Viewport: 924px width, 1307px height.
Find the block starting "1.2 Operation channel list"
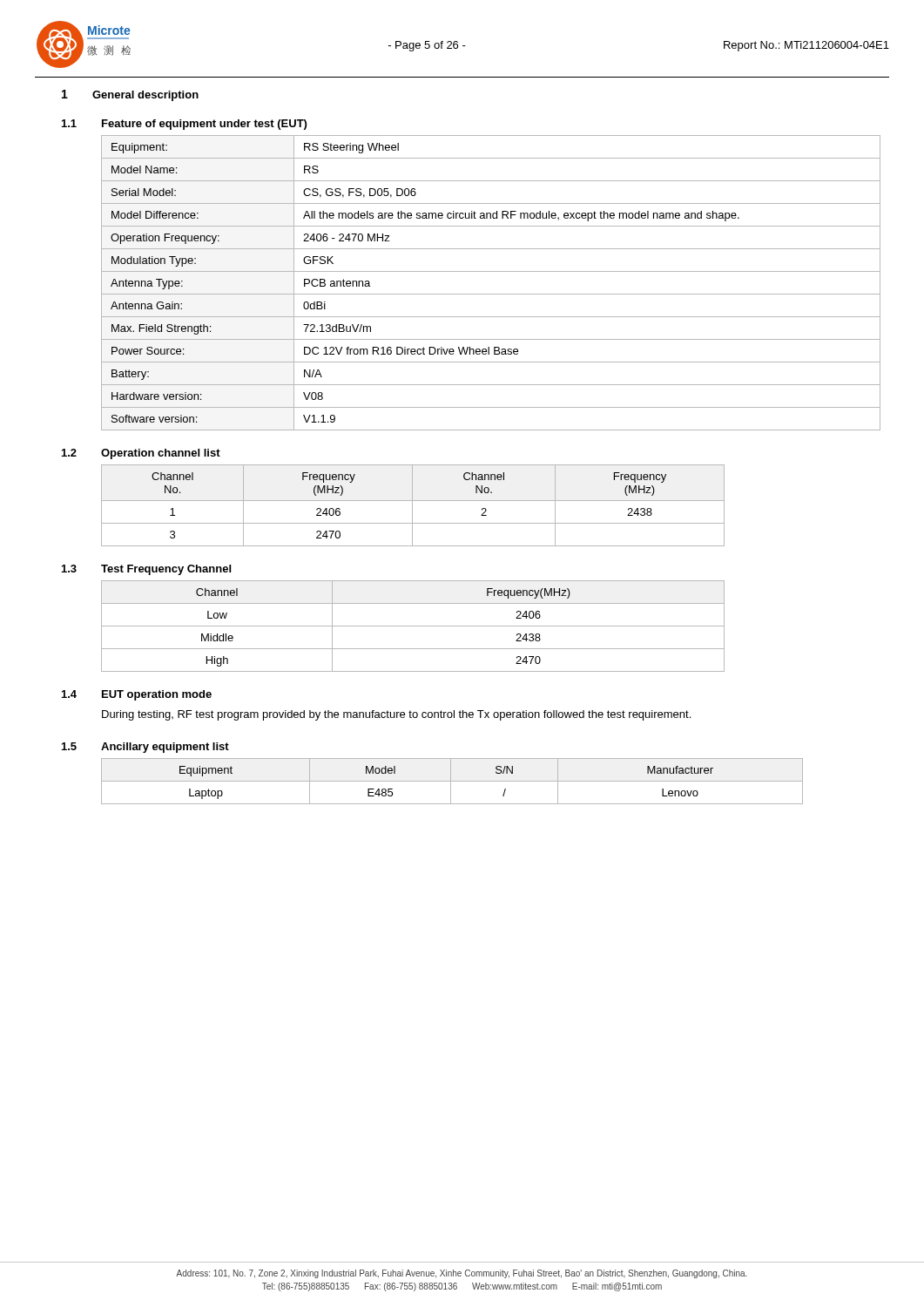click(140, 453)
